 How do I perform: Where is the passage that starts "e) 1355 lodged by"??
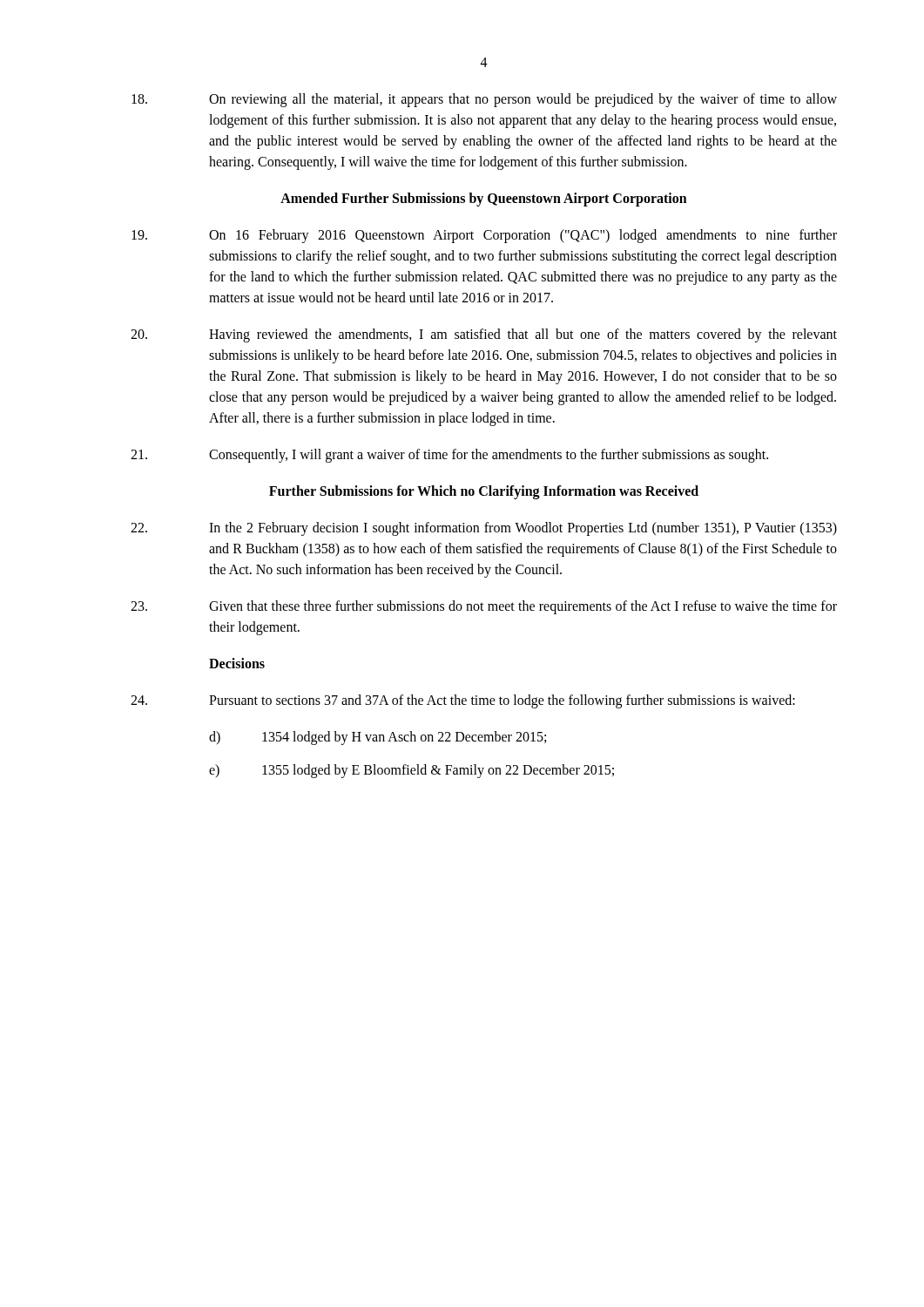523,770
